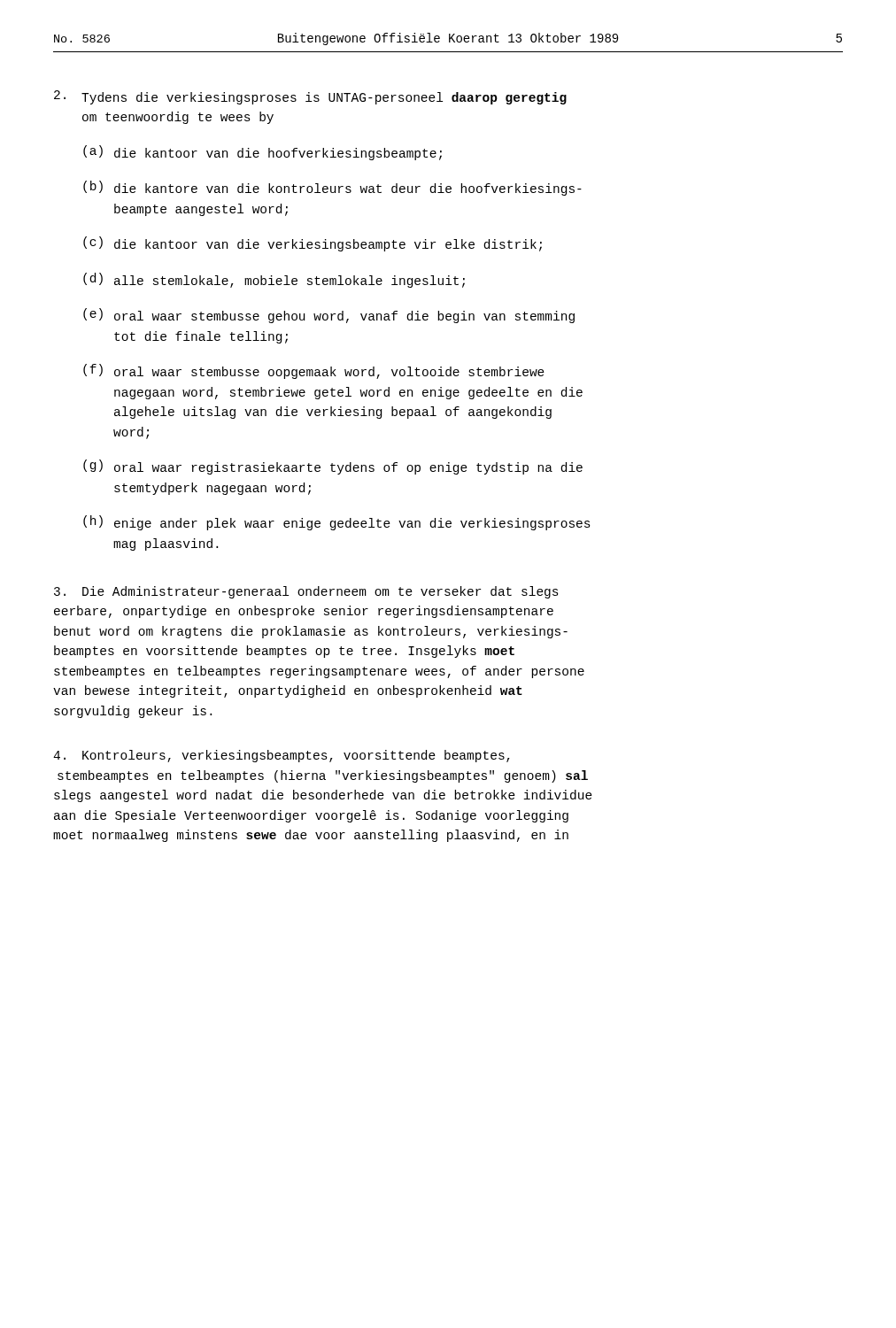Click the passage that begins "(b) die kantore van die"
Viewport: 896px width, 1328px height.
332,200
